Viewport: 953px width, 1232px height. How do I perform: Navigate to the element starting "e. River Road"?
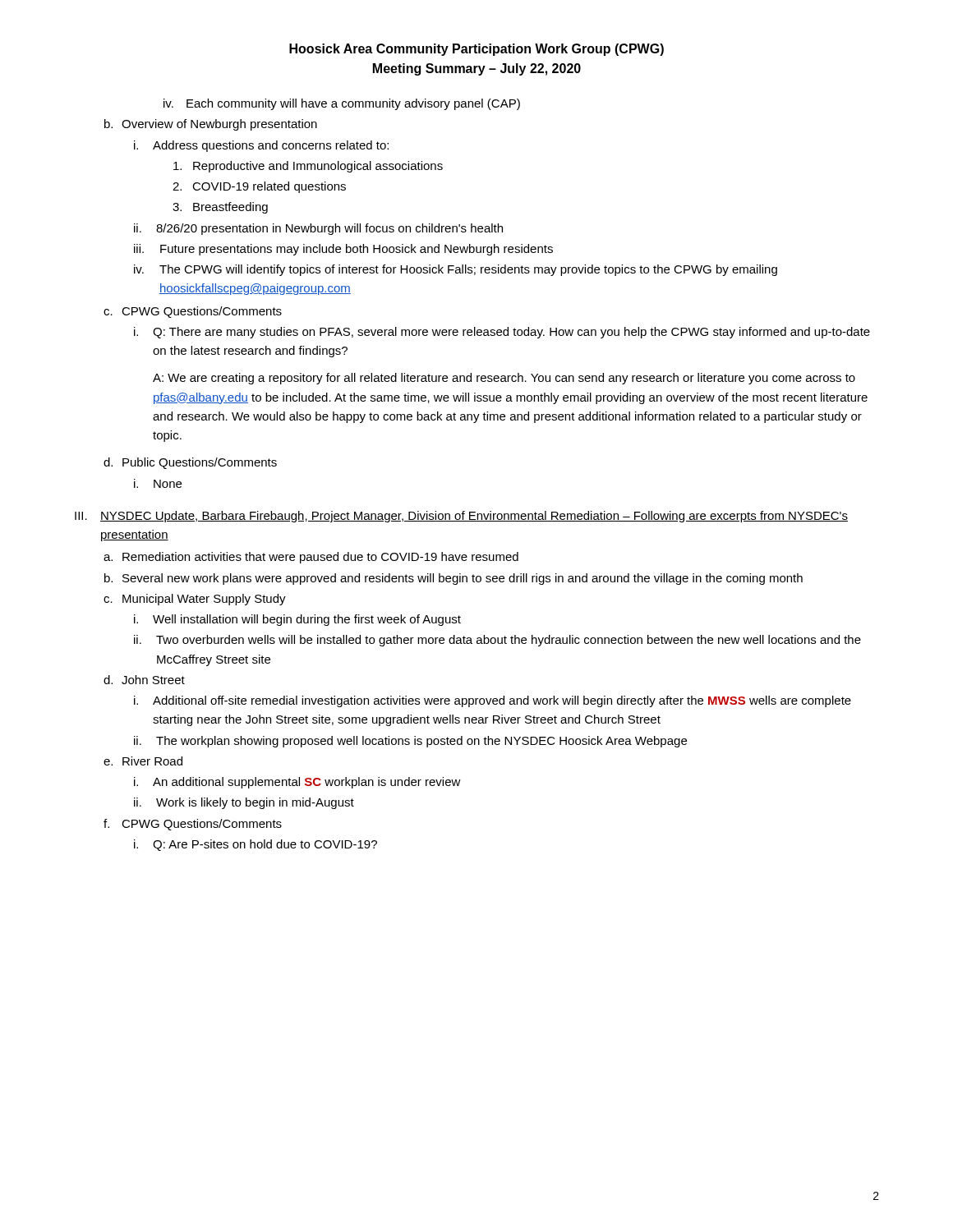(x=143, y=761)
